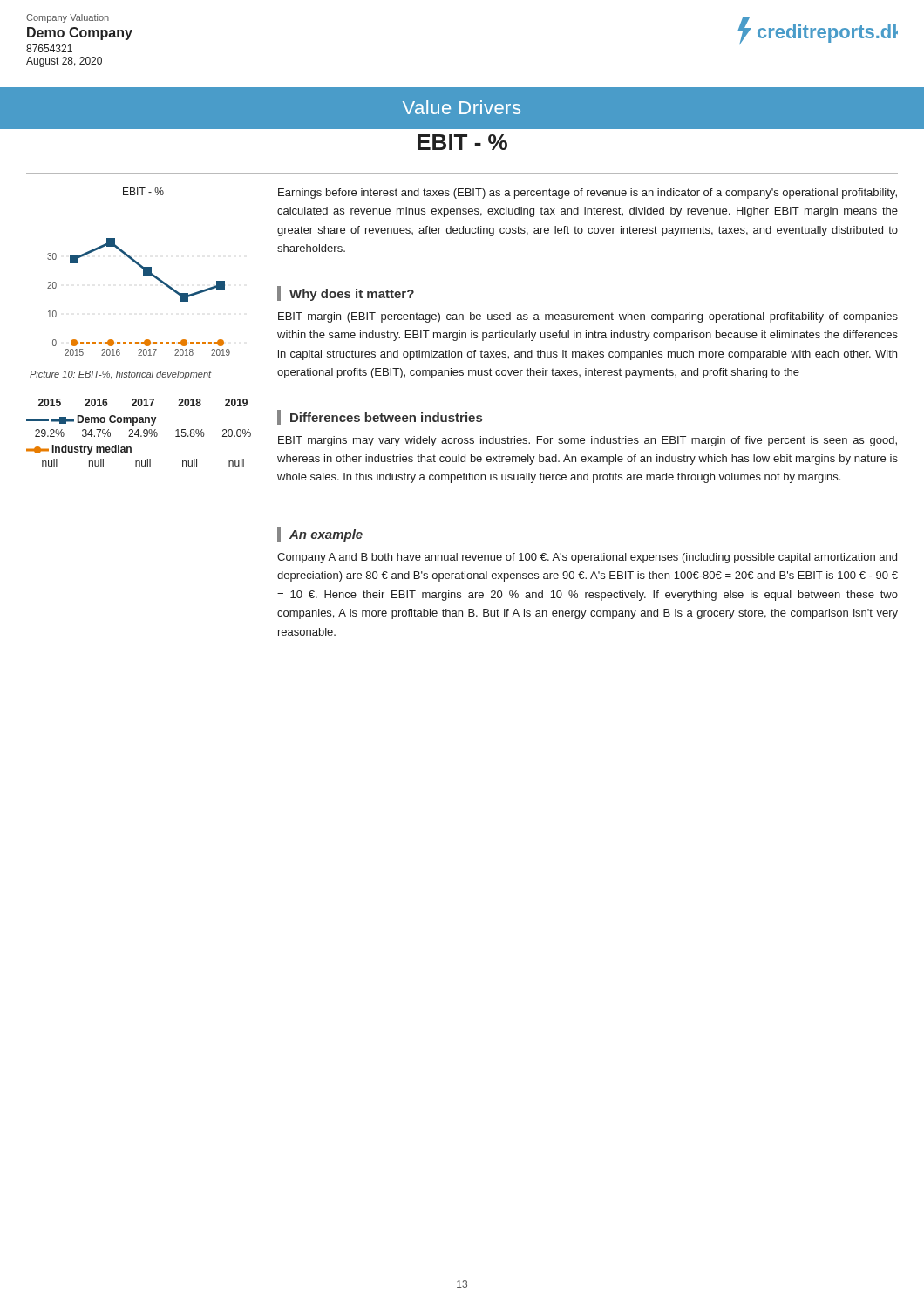Navigate to the text block starting "Value Drivers"
Screen dimensions: 1308x924
click(462, 108)
